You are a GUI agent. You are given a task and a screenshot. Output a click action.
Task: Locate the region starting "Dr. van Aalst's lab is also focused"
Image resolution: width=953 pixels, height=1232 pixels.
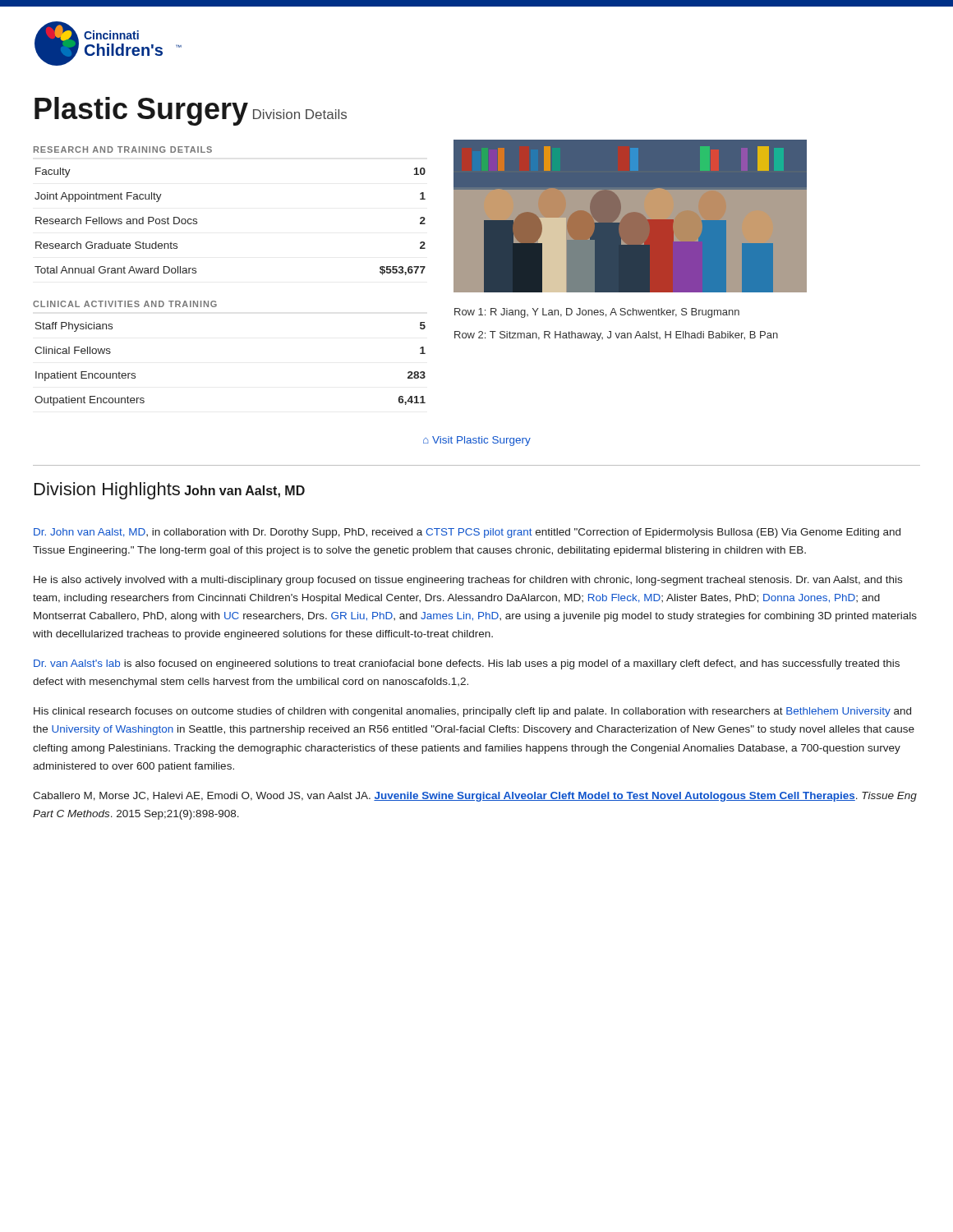pyautogui.click(x=476, y=673)
